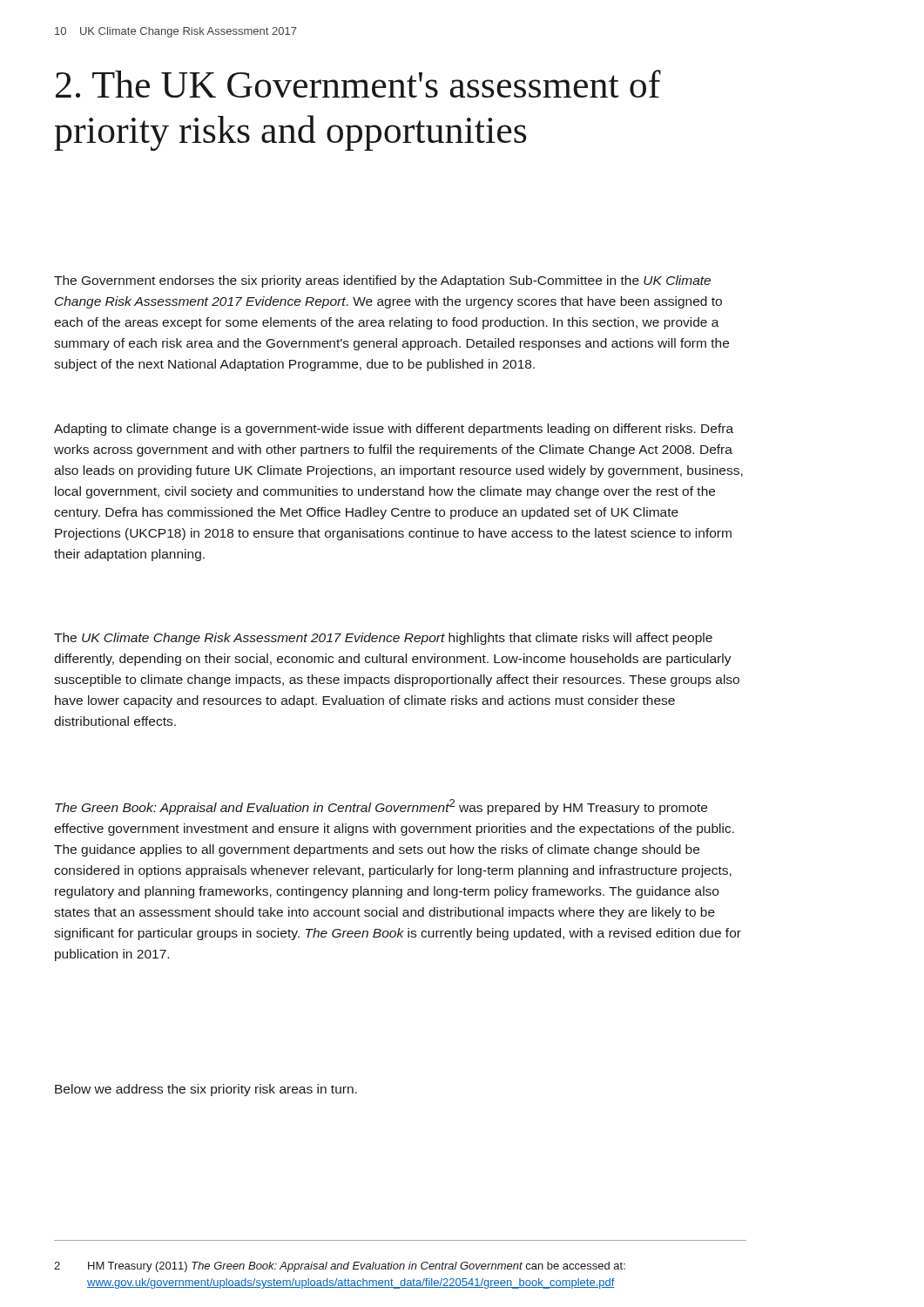
Task: Select a footnote
Action: coord(400,1275)
